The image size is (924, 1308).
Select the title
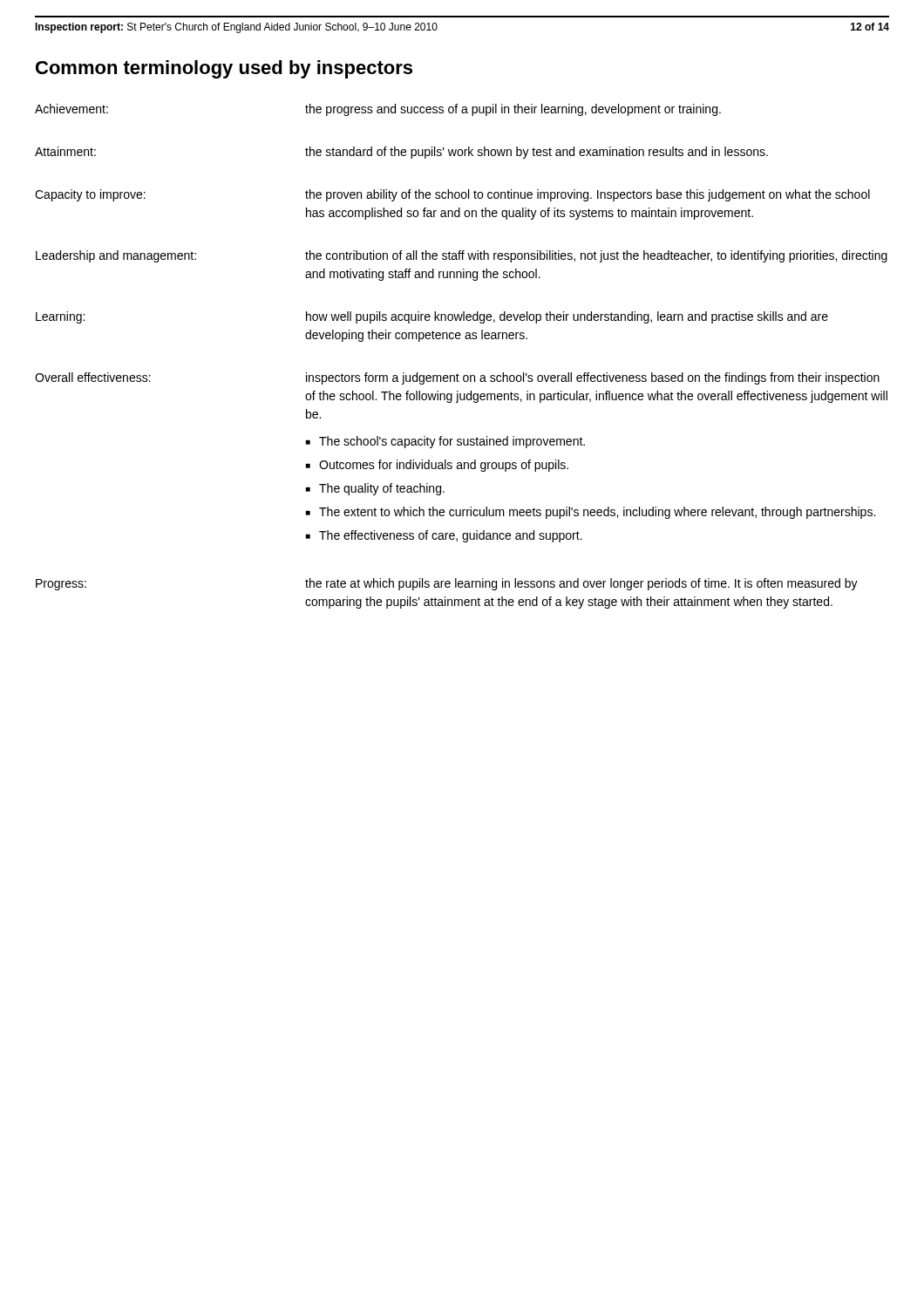pyautogui.click(x=224, y=68)
